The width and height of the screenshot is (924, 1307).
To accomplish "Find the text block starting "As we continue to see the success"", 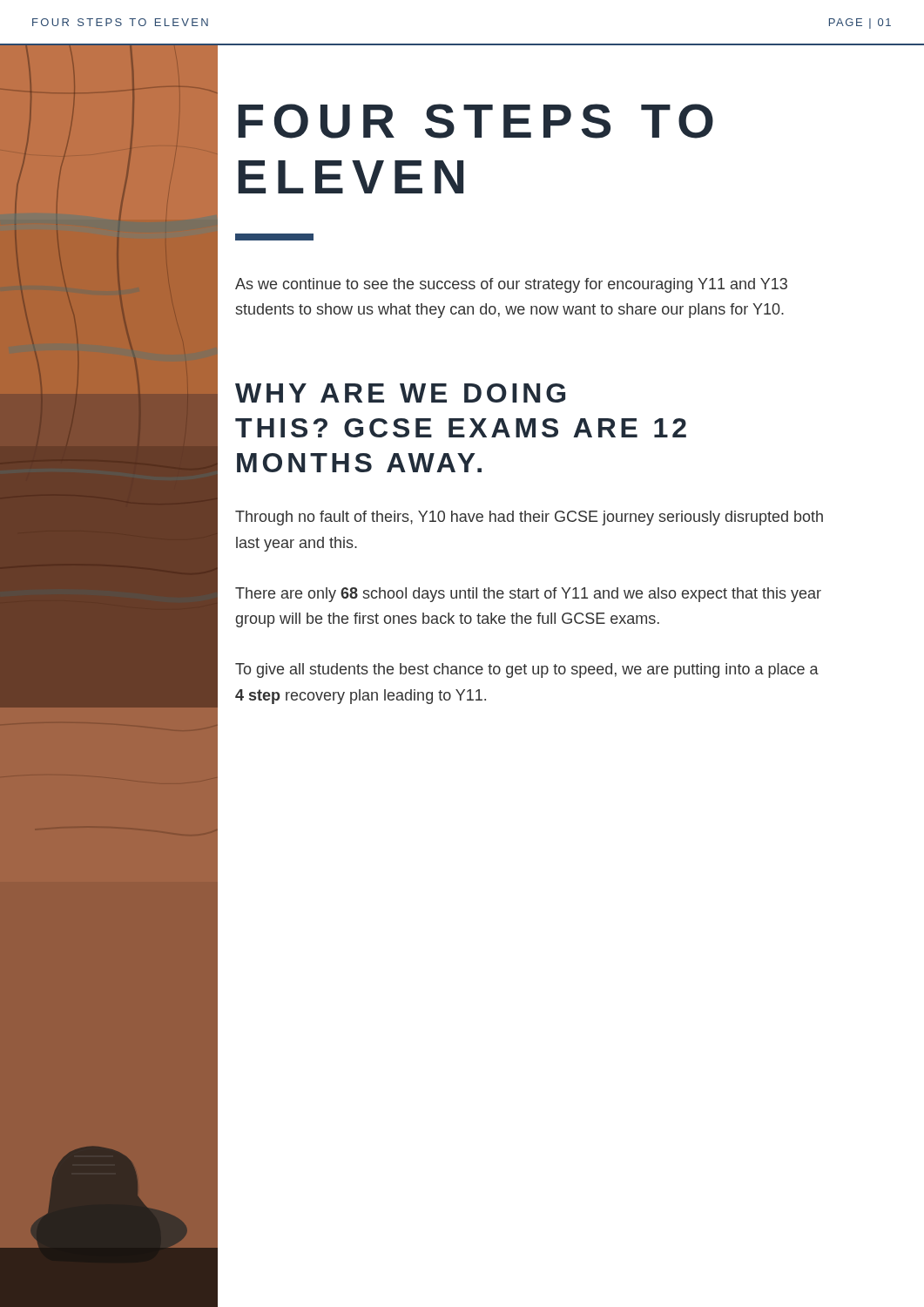I will click(531, 298).
